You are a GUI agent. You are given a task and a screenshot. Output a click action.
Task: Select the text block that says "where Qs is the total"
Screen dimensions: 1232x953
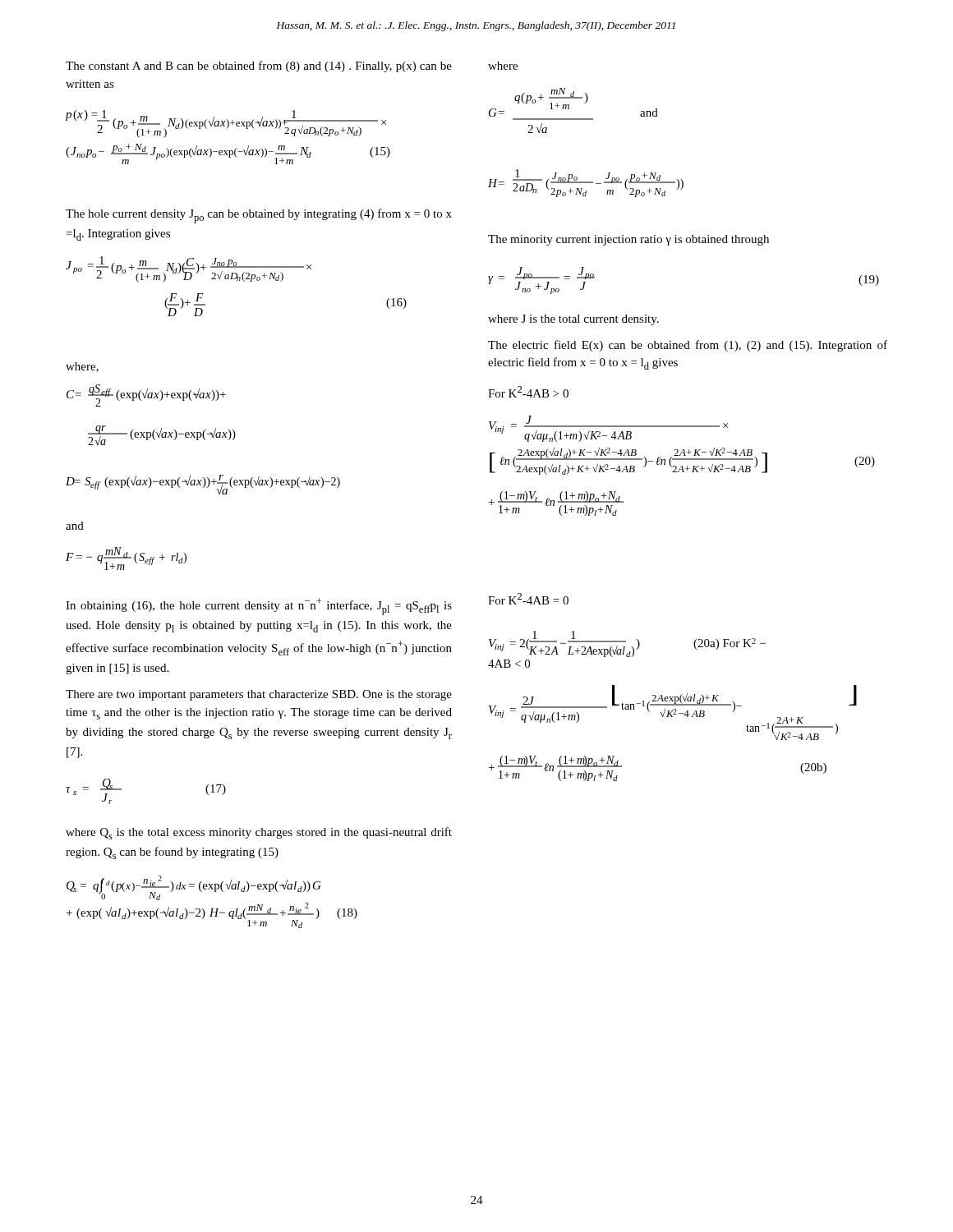coord(259,843)
